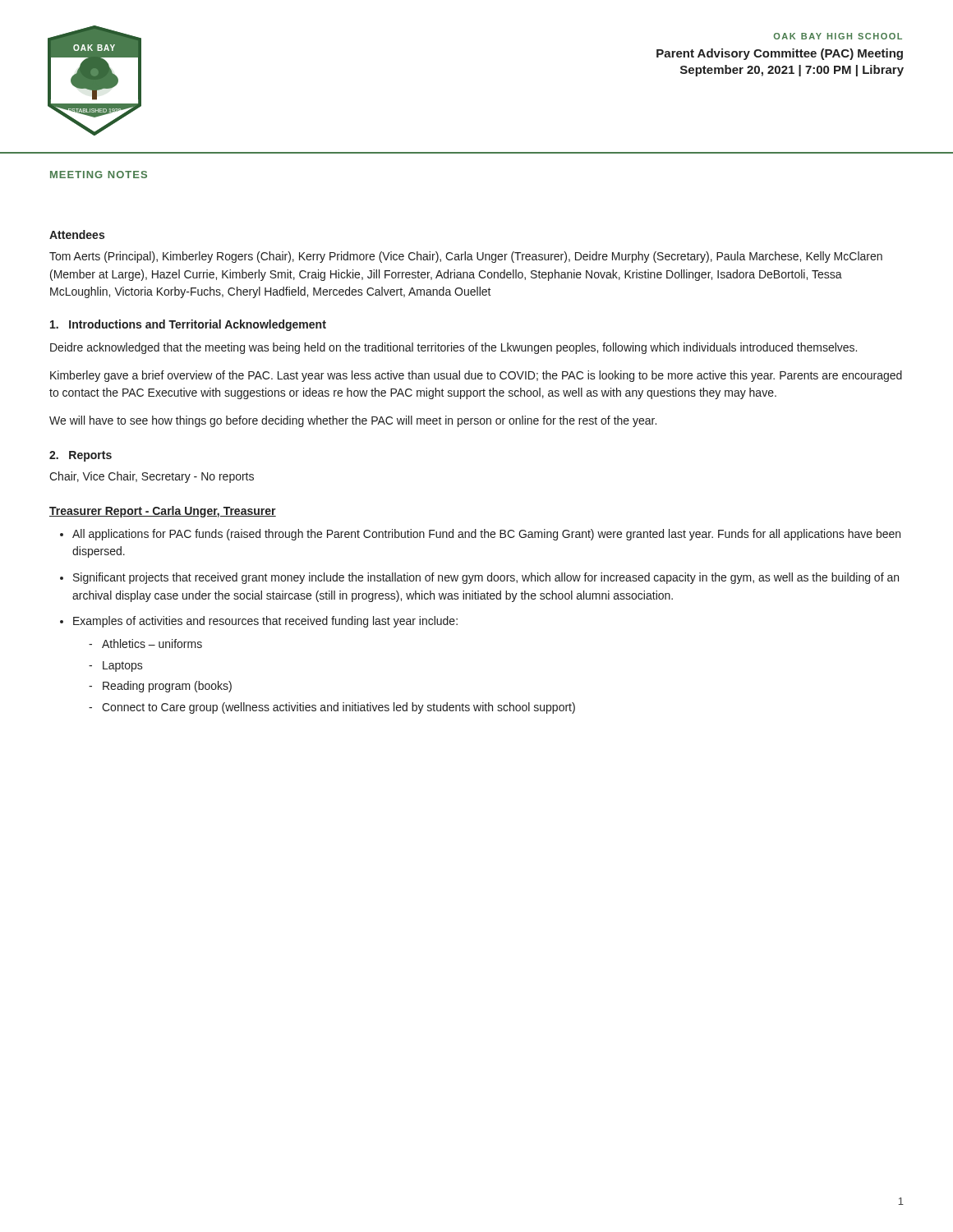Click the passage that begins "All applications for PAC funds (raised"
953x1232 pixels.
[476, 543]
